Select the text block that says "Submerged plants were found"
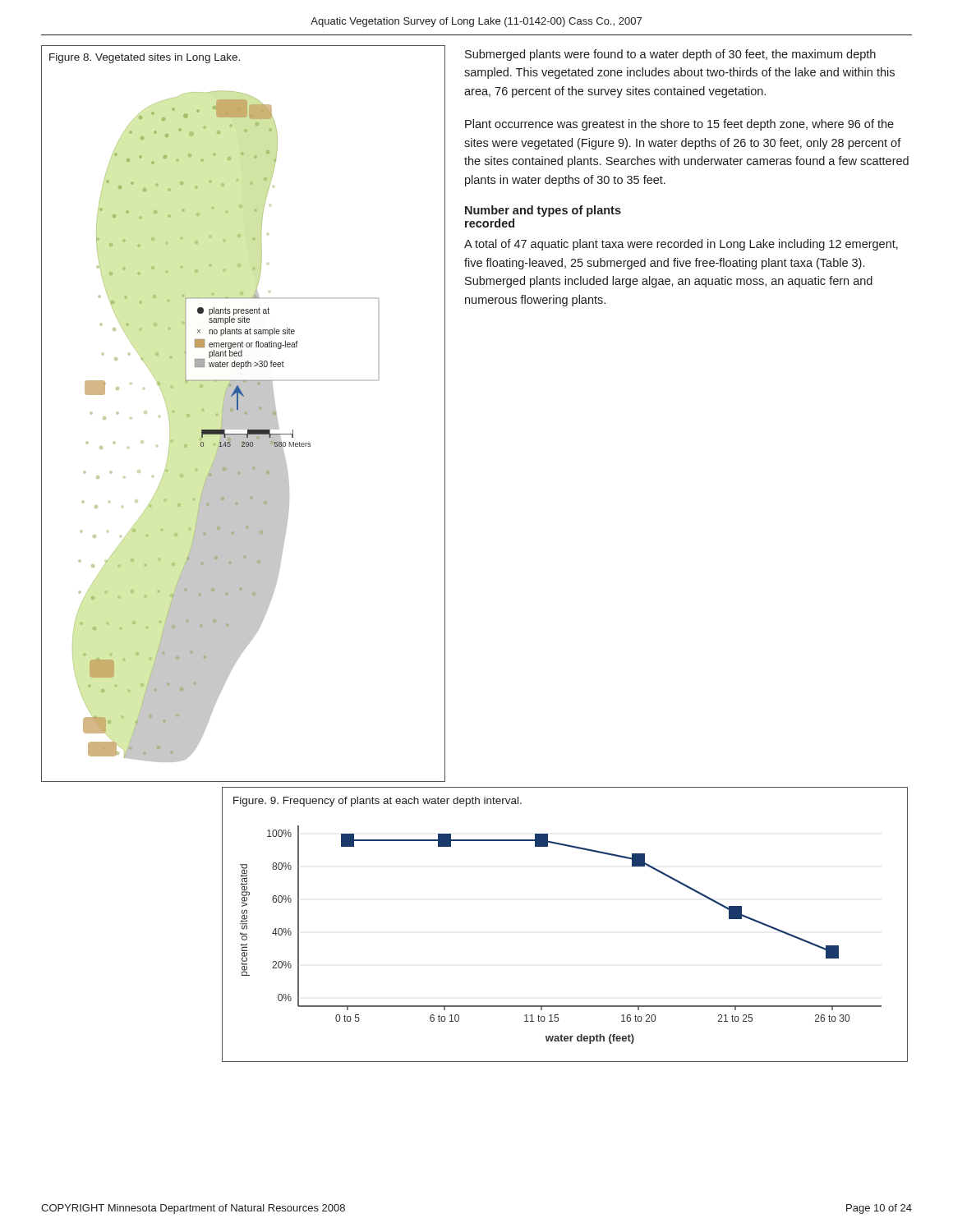This screenshot has width=953, height=1232. [x=680, y=73]
